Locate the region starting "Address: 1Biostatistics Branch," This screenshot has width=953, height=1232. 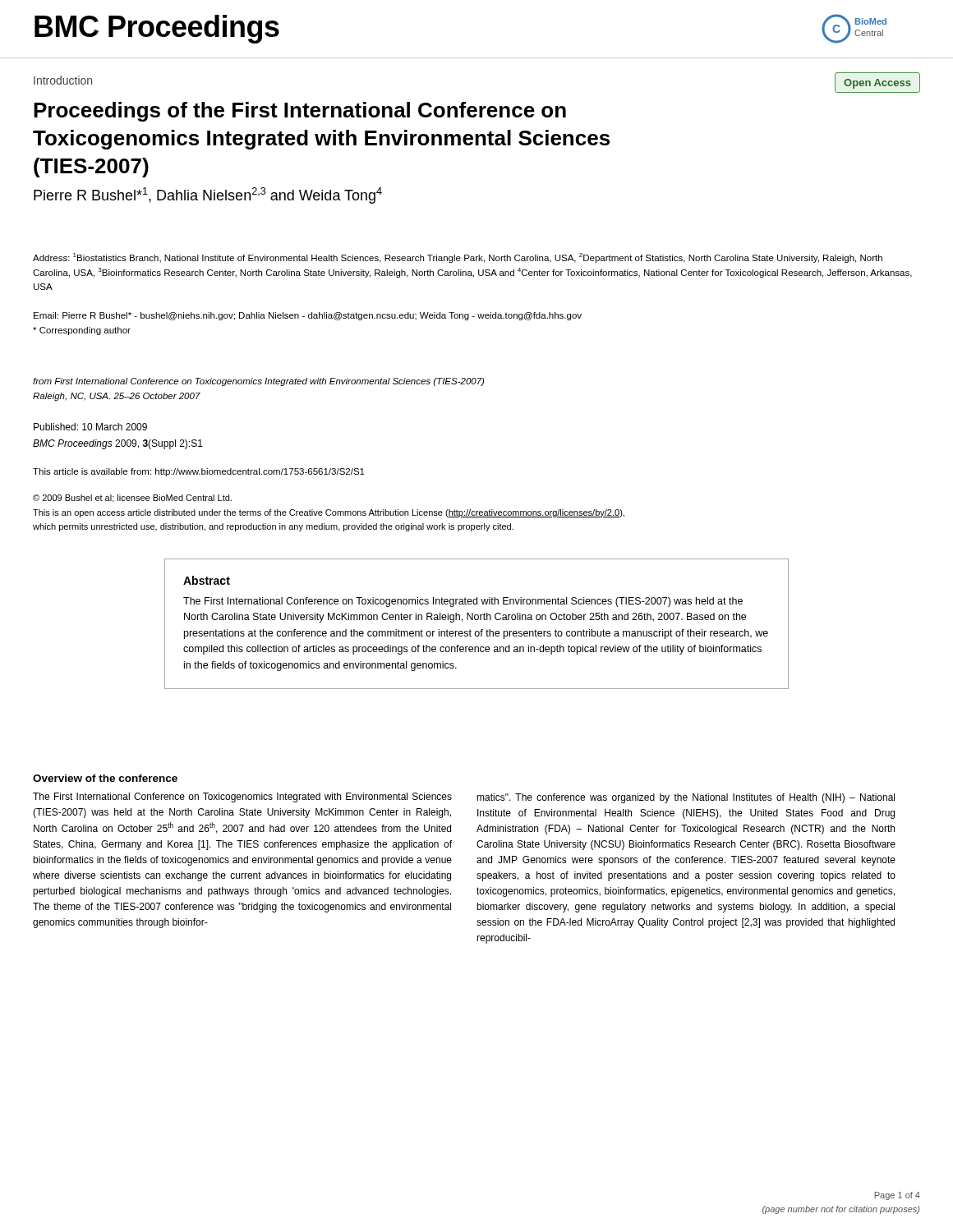point(473,272)
